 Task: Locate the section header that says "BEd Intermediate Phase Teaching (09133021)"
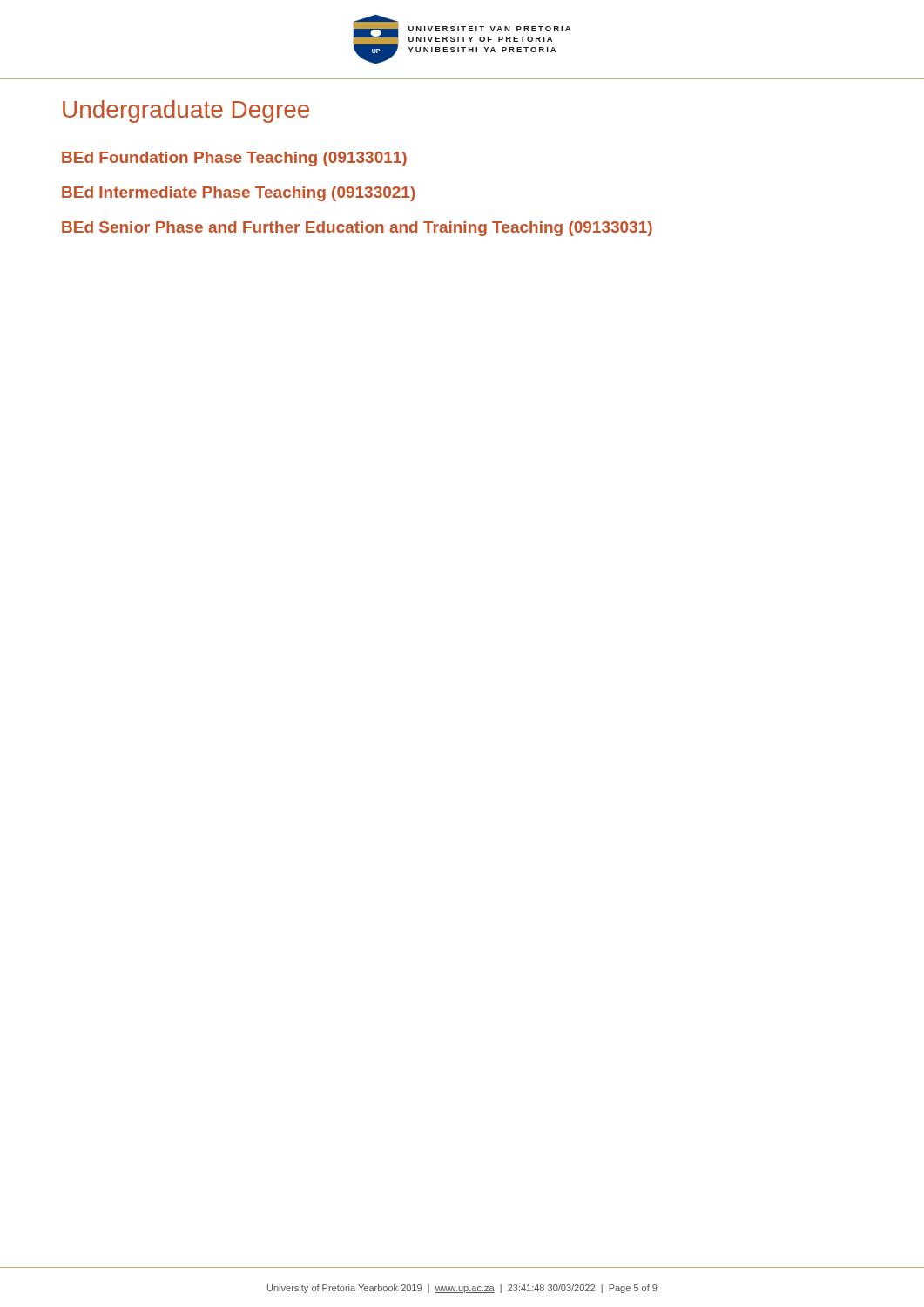[x=238, y=192]
